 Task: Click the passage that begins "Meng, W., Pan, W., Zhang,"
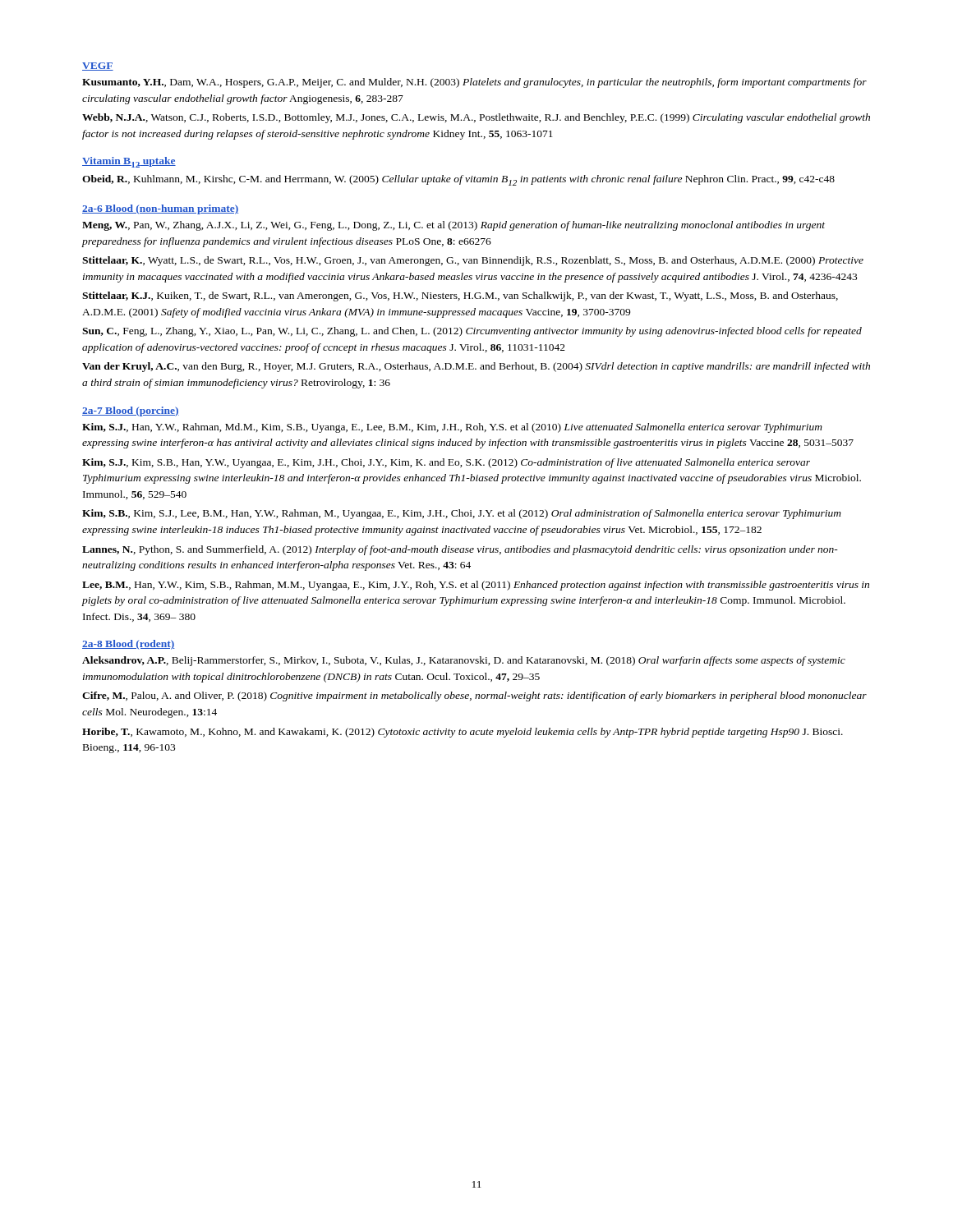476,304
